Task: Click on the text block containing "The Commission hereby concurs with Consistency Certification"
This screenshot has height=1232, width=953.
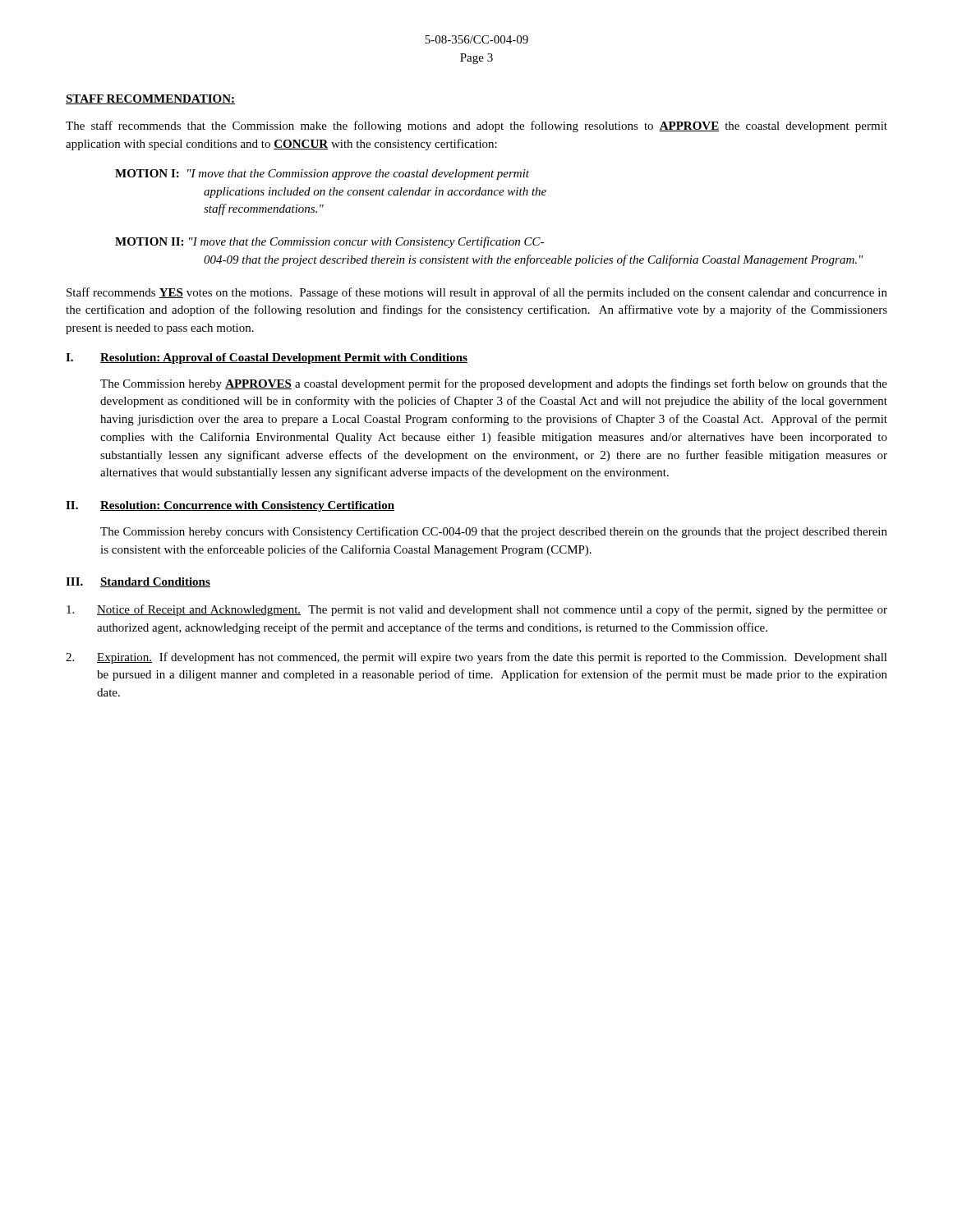Action: coord(494,540)
